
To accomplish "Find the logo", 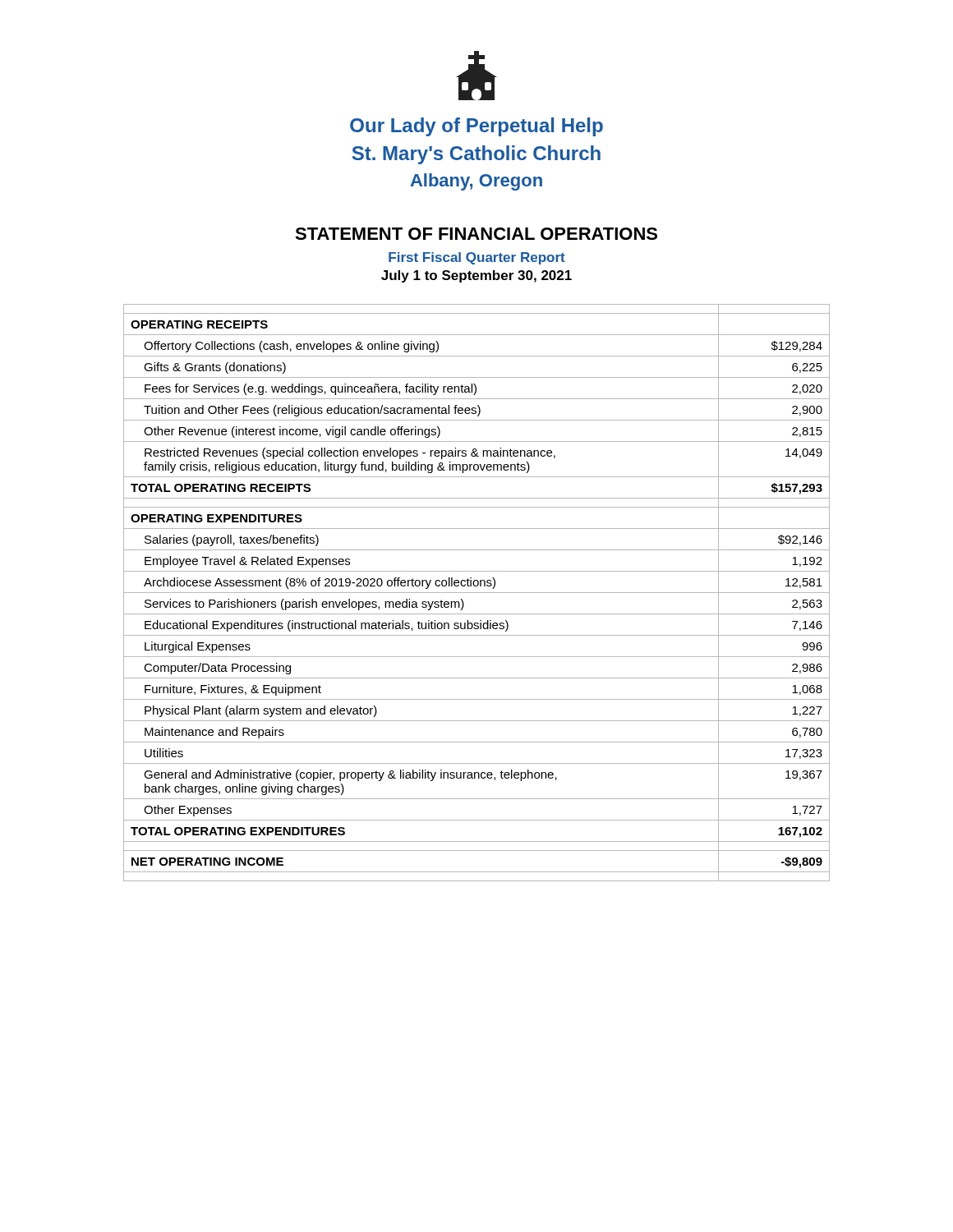I will tap(476, 54).
